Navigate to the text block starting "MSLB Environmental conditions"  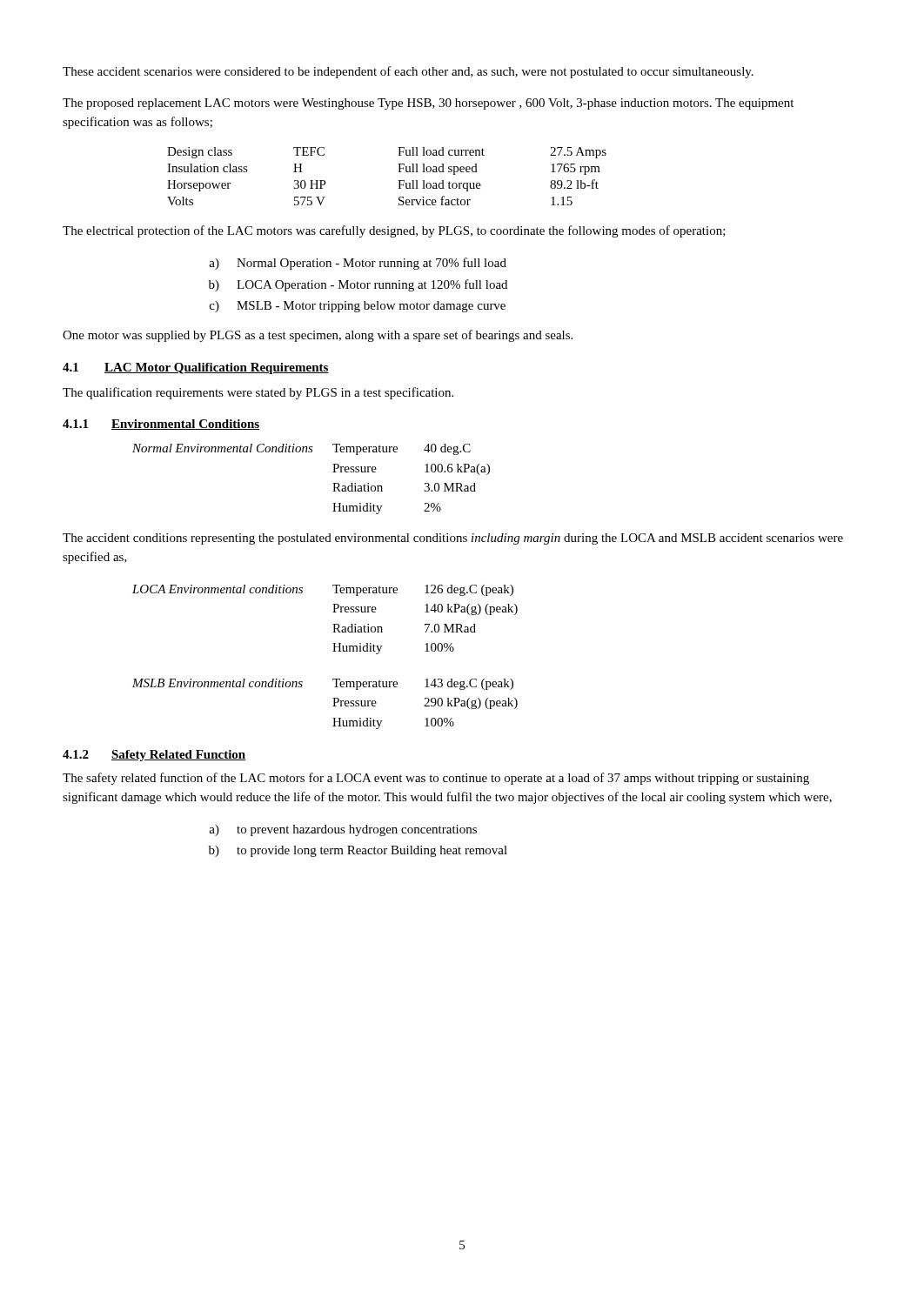(x=325, y=702)
